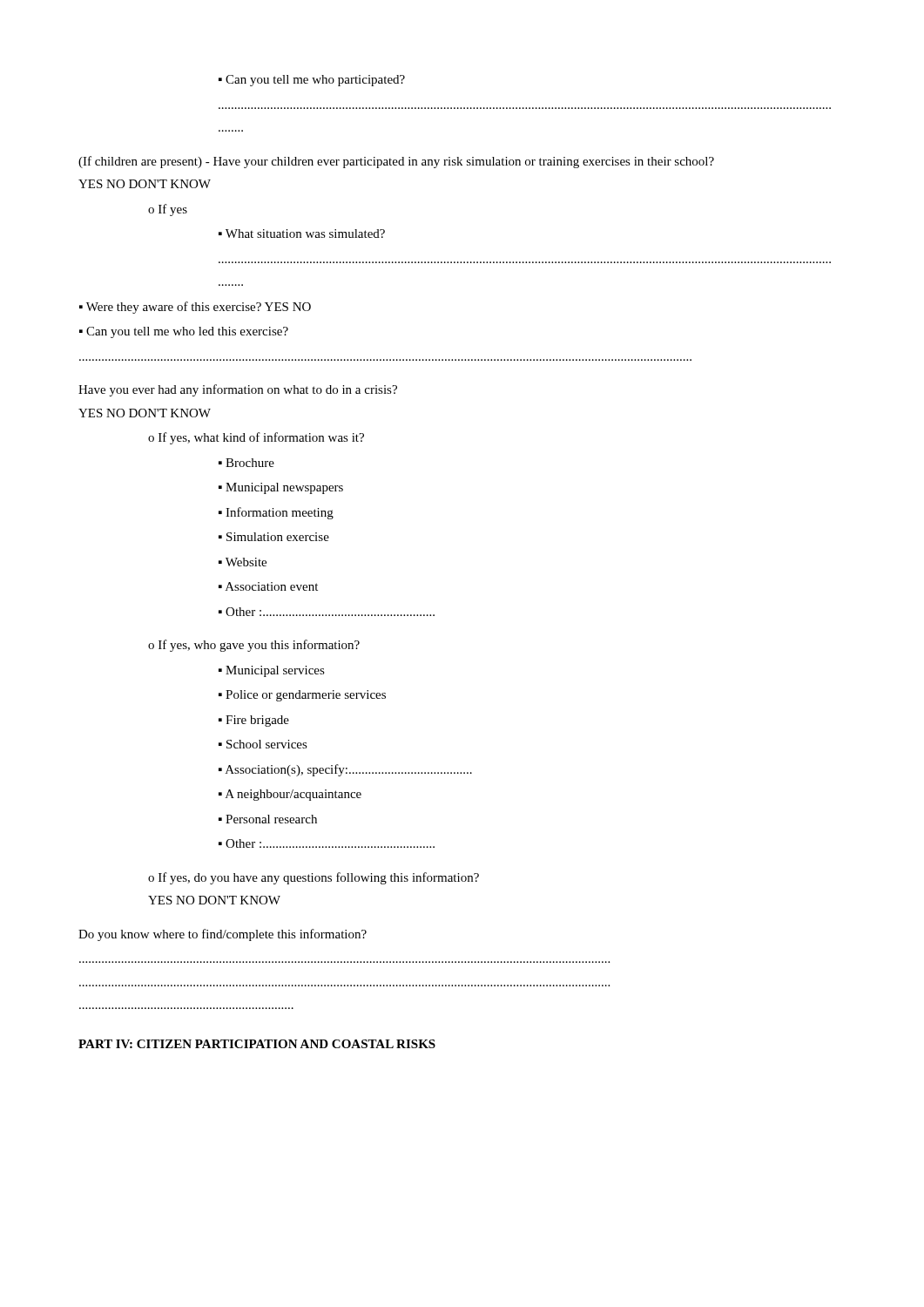Viewport: 924px width, 1307px height.
Task: Find the list item containing "▪ Information meeting"
Action: click(276, 513)
